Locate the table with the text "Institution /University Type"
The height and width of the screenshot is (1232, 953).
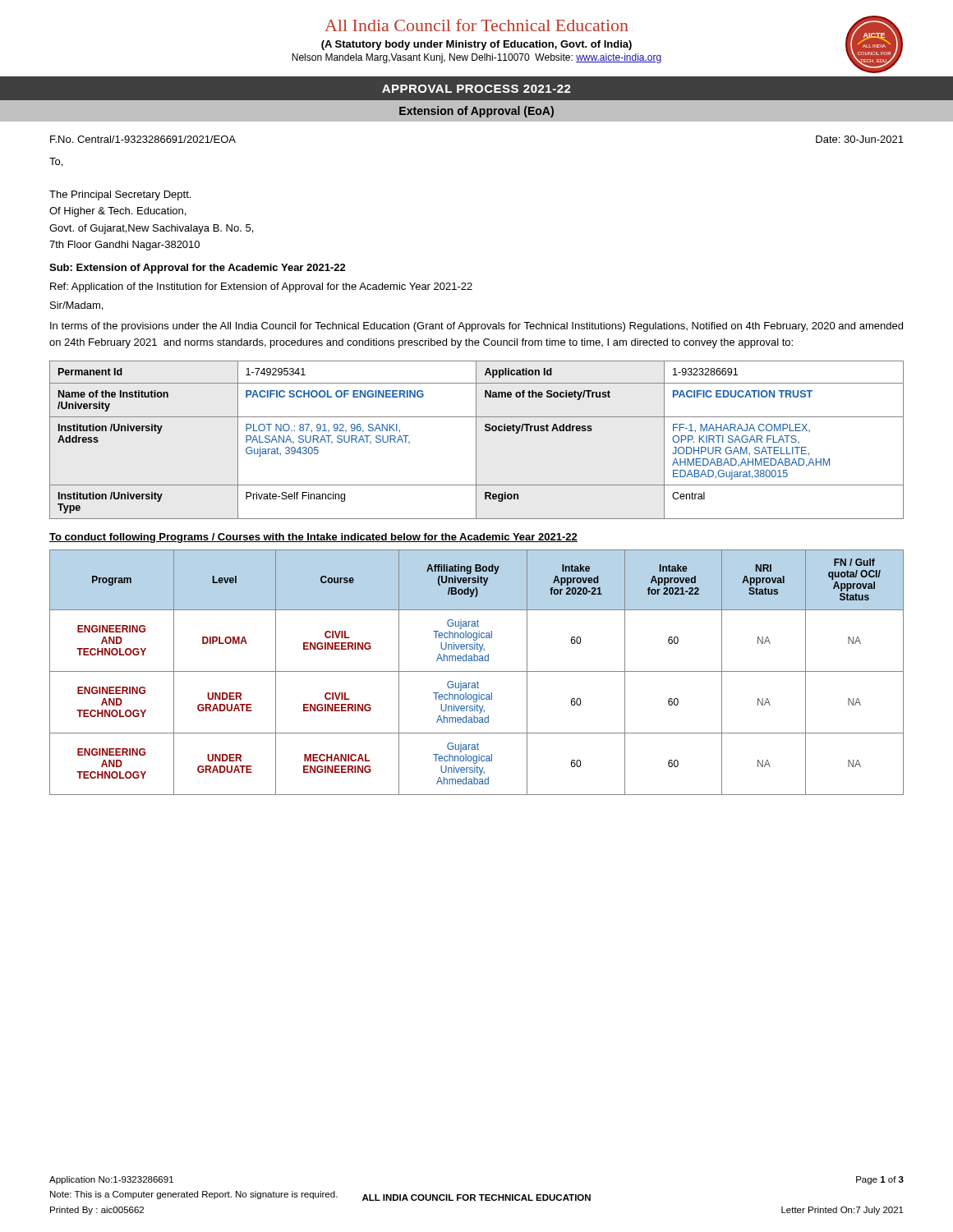[x=476, y=440]
